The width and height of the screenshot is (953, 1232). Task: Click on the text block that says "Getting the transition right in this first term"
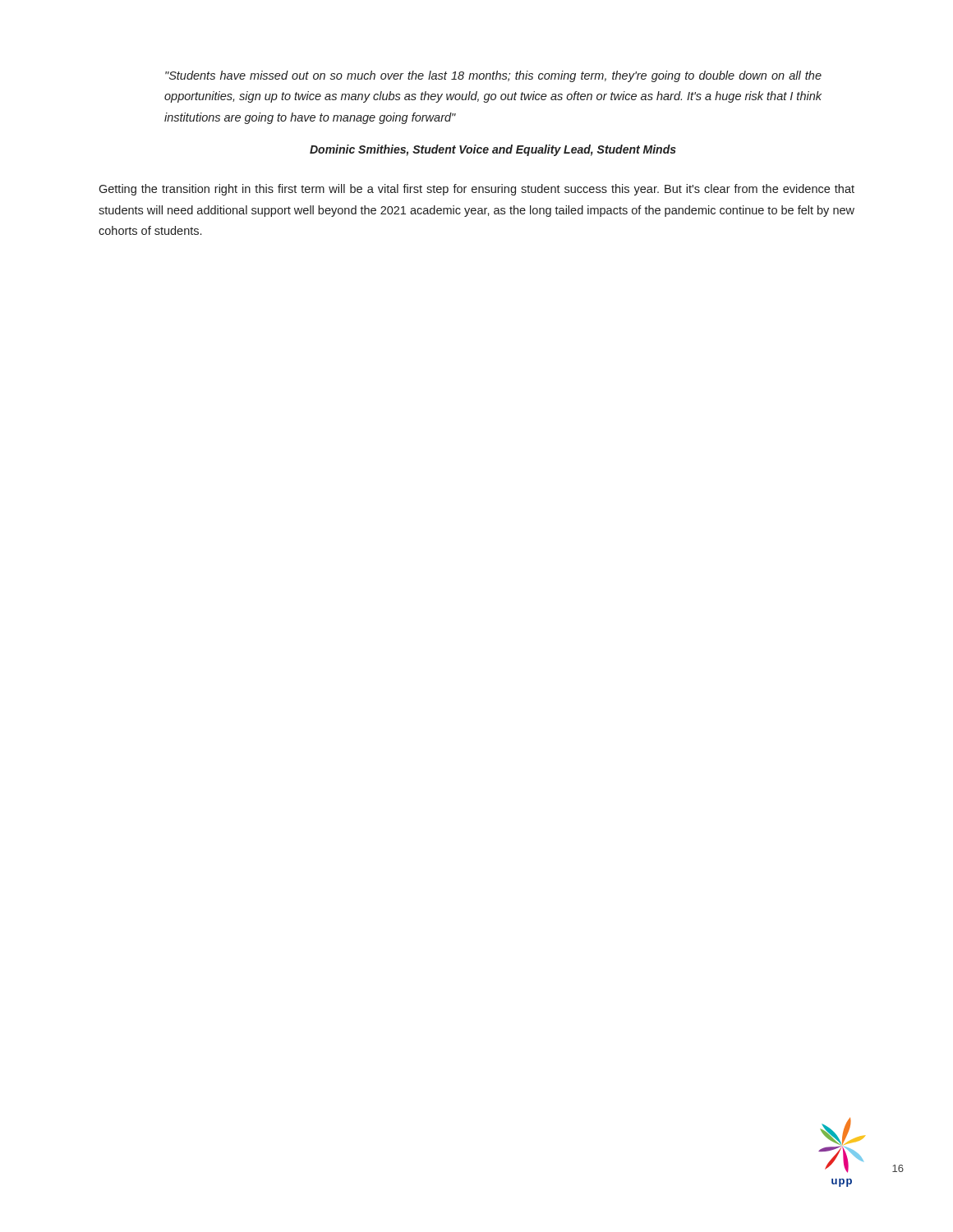click(476, 210)
